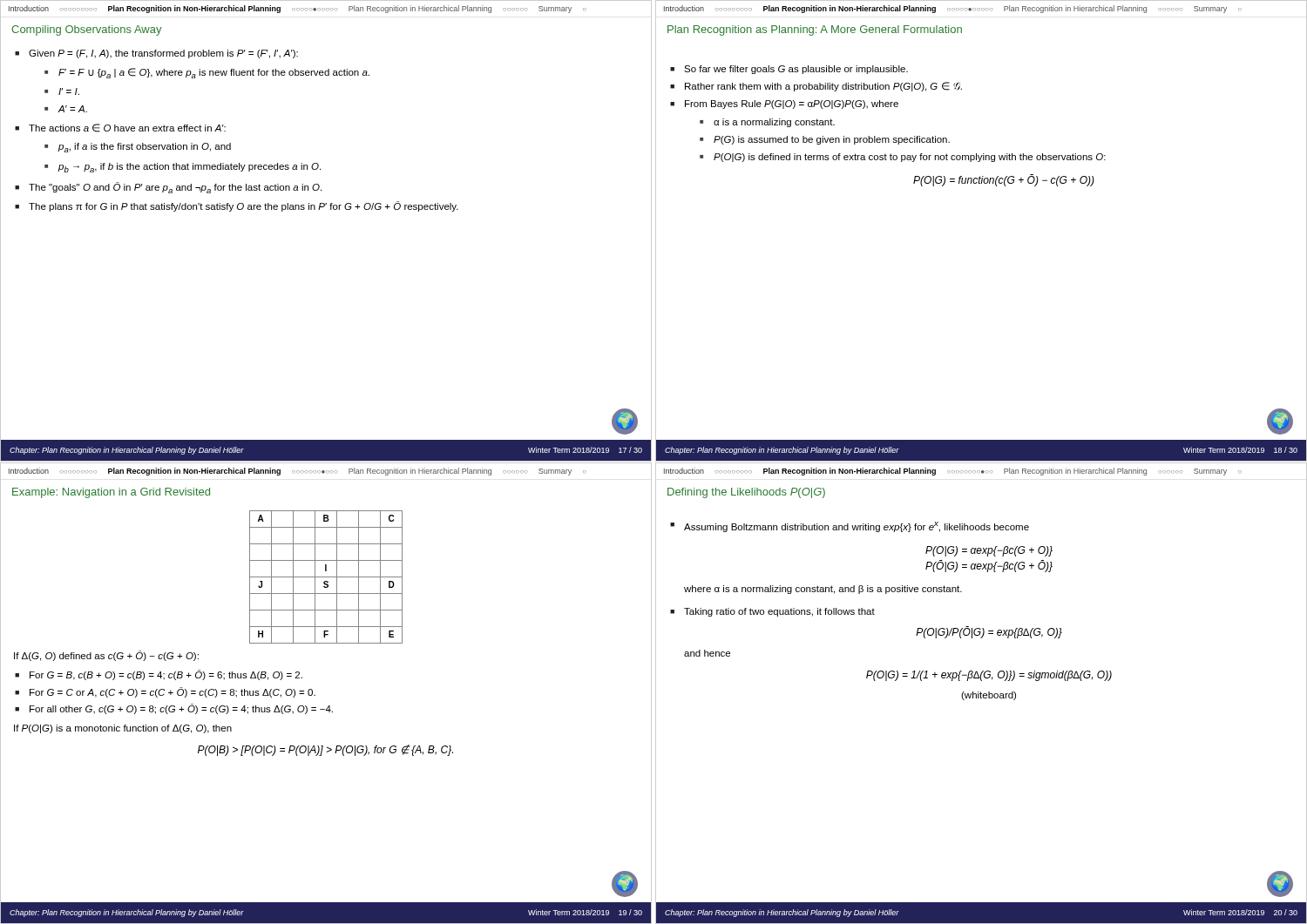
Task: Where is the passage that starts "The "goals" O and Ō in P′"?
Action: click(176, 188)
